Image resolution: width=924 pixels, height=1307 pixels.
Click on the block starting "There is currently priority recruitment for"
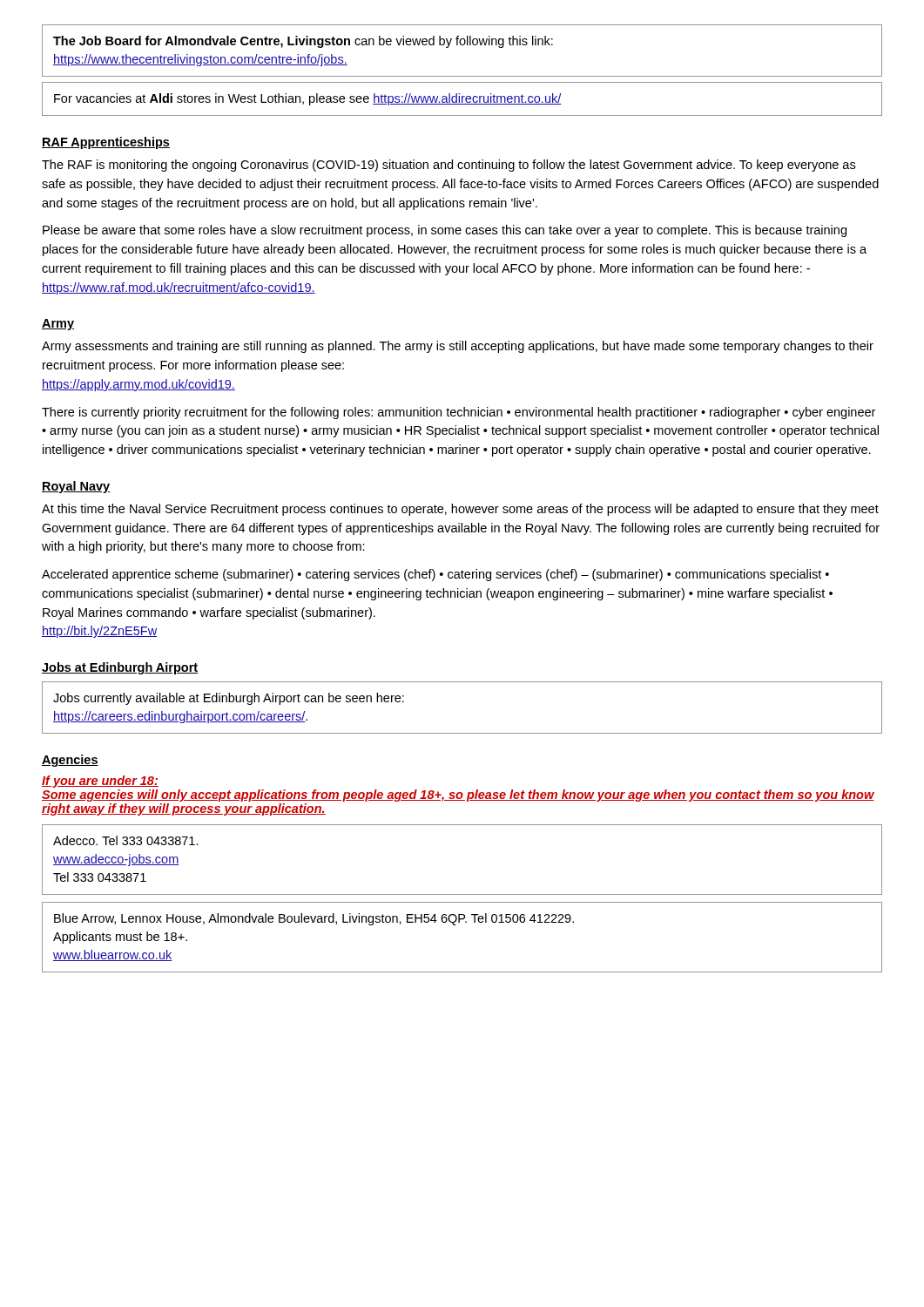(461, 431)
